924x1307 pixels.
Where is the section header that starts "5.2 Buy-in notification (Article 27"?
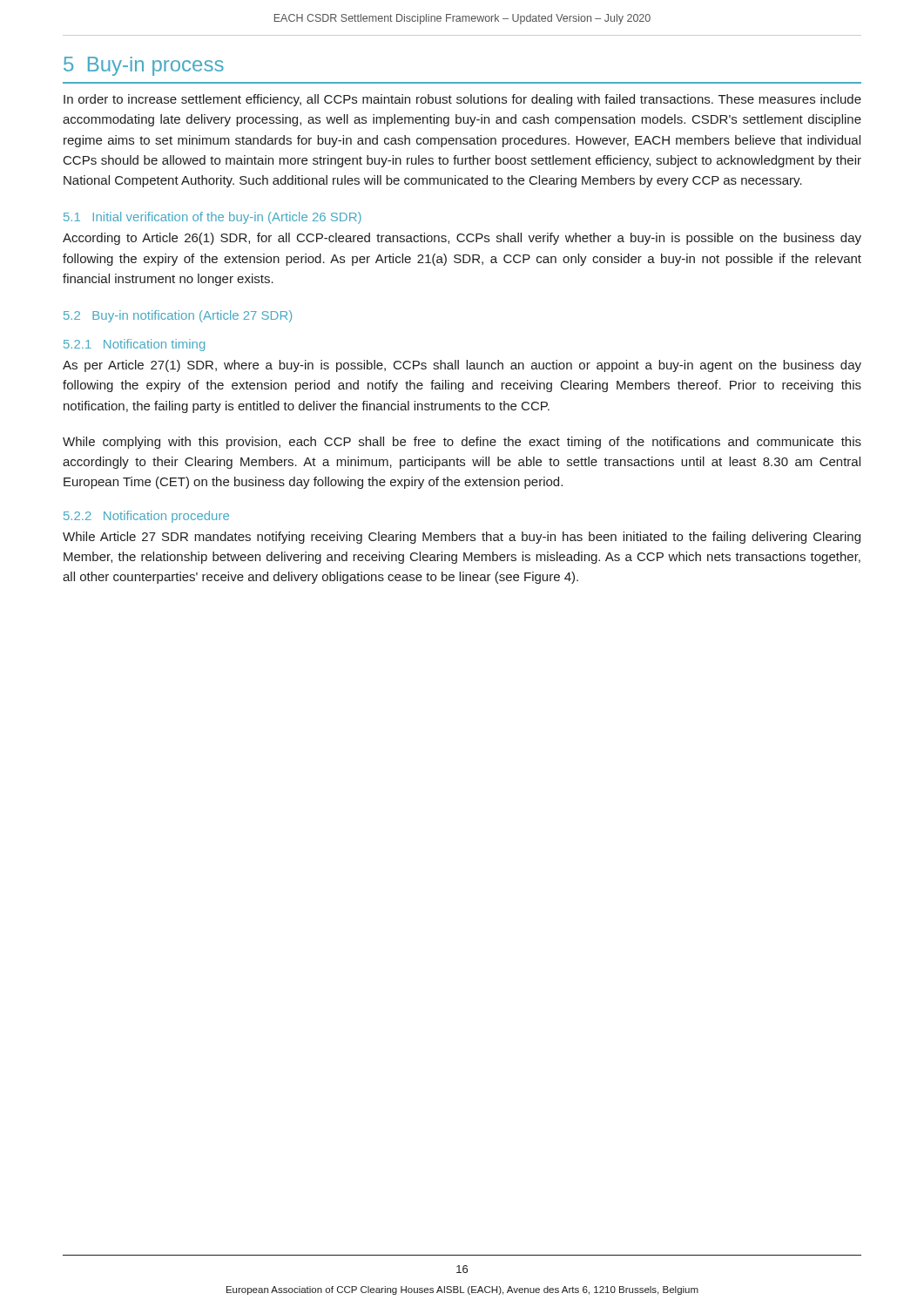click(x=178, y=316)
